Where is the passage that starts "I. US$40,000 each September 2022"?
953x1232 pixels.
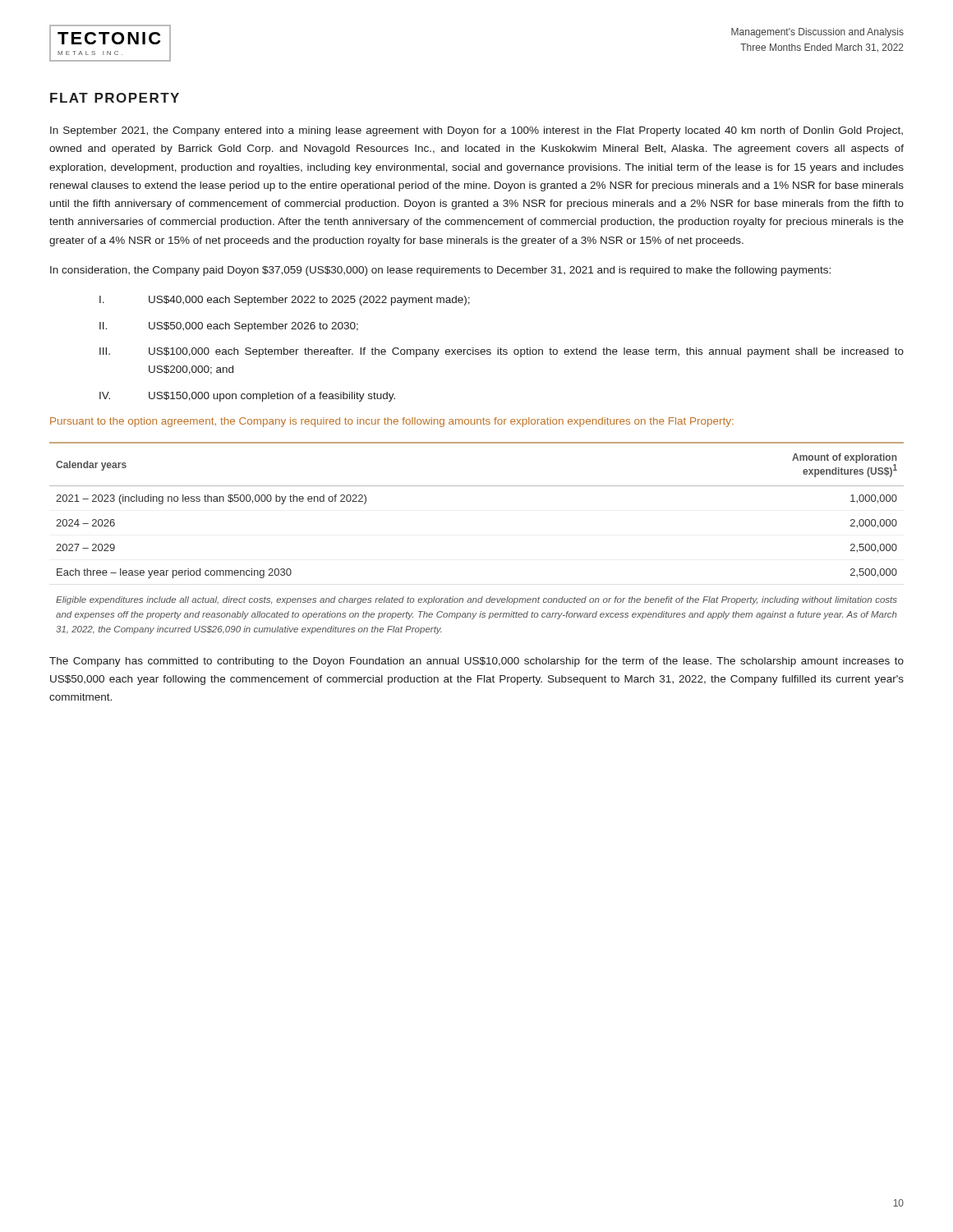point(285,301)
